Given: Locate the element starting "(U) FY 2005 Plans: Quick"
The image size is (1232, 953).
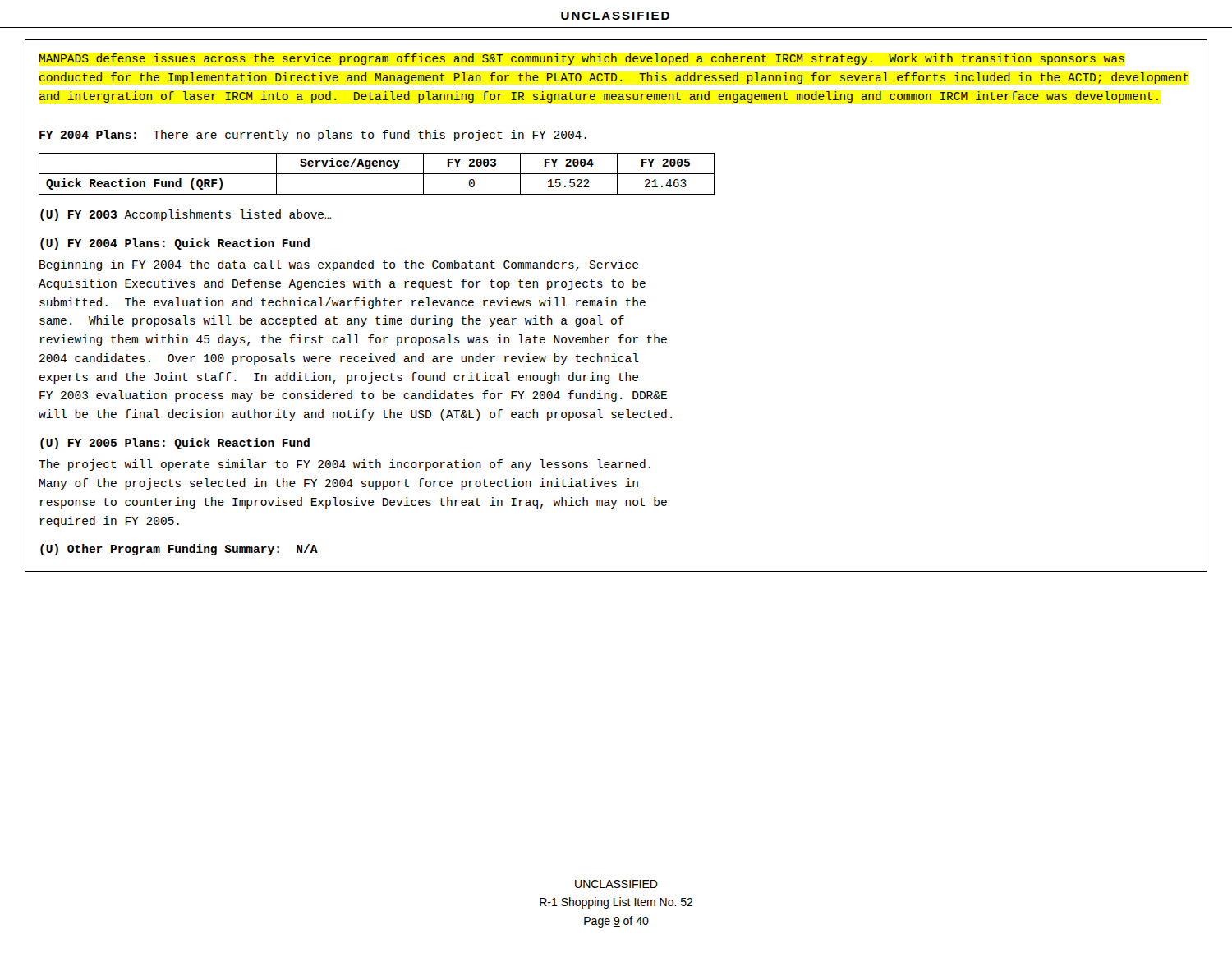Looking at the screenshot, I should (174, 444).
